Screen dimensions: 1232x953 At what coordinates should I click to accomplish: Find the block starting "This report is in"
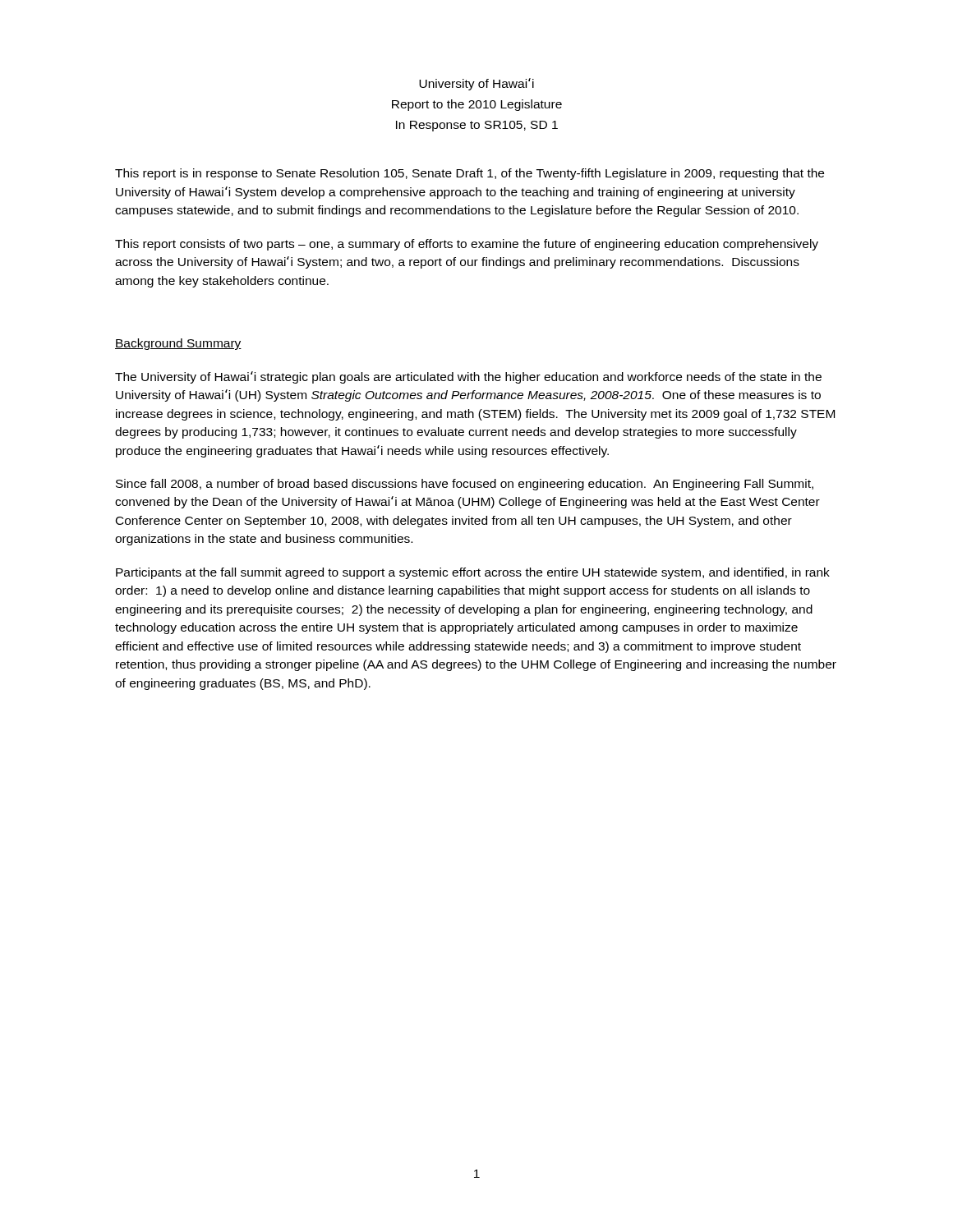[470, 192]
